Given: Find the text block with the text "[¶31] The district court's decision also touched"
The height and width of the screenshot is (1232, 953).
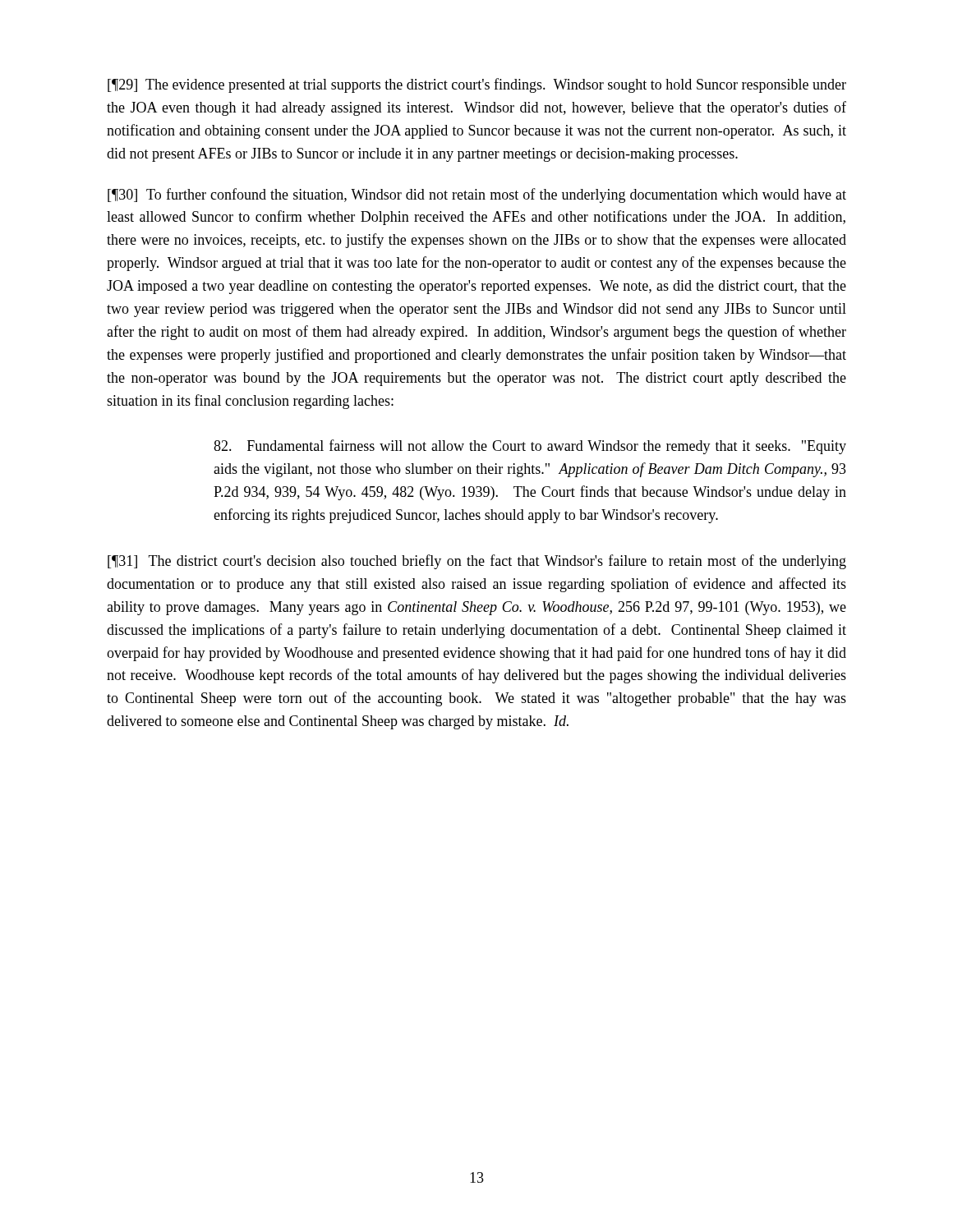Looking at the screenshot, I should click(x=476, y=641).
